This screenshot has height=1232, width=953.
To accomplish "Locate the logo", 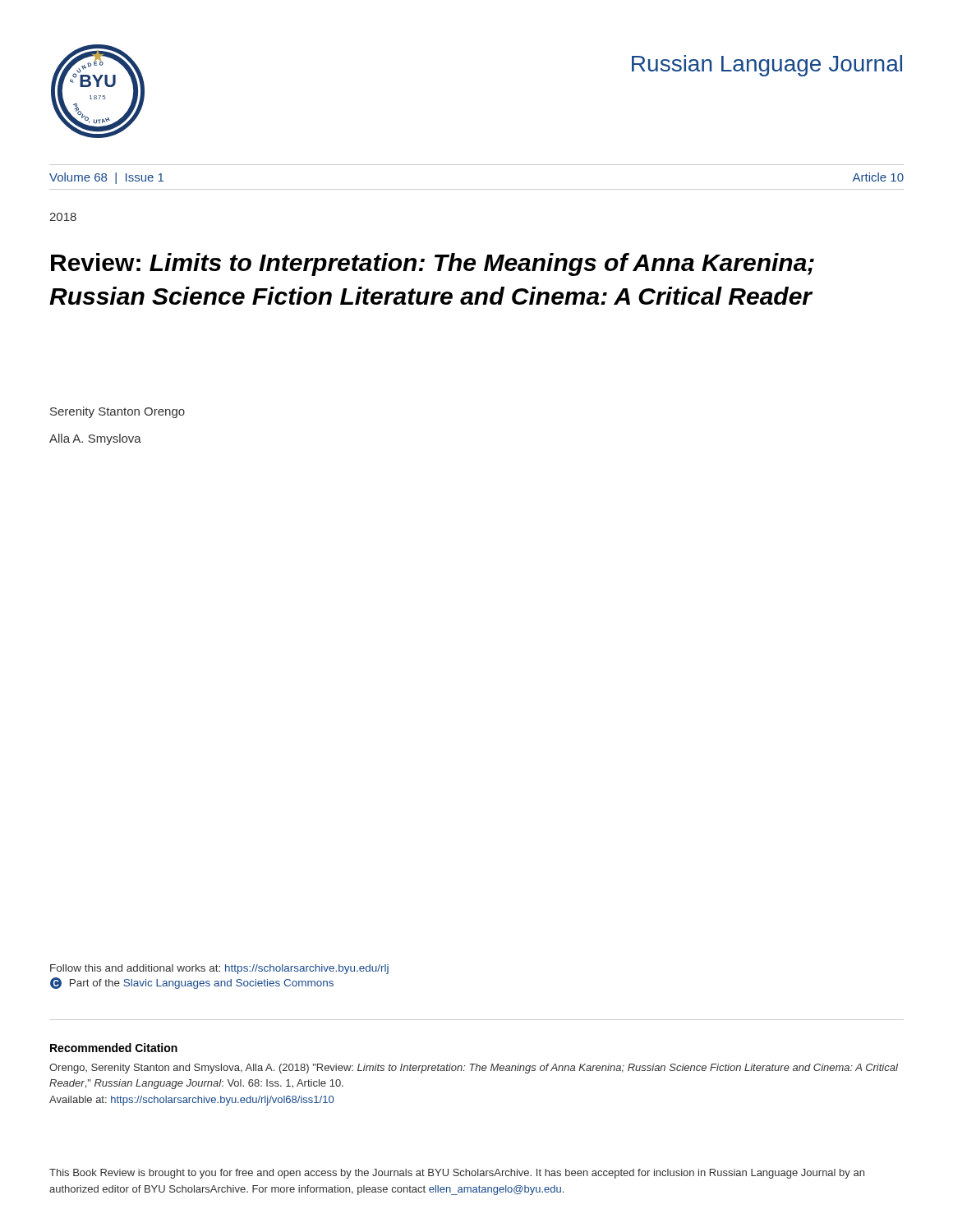I will (99, 92).
